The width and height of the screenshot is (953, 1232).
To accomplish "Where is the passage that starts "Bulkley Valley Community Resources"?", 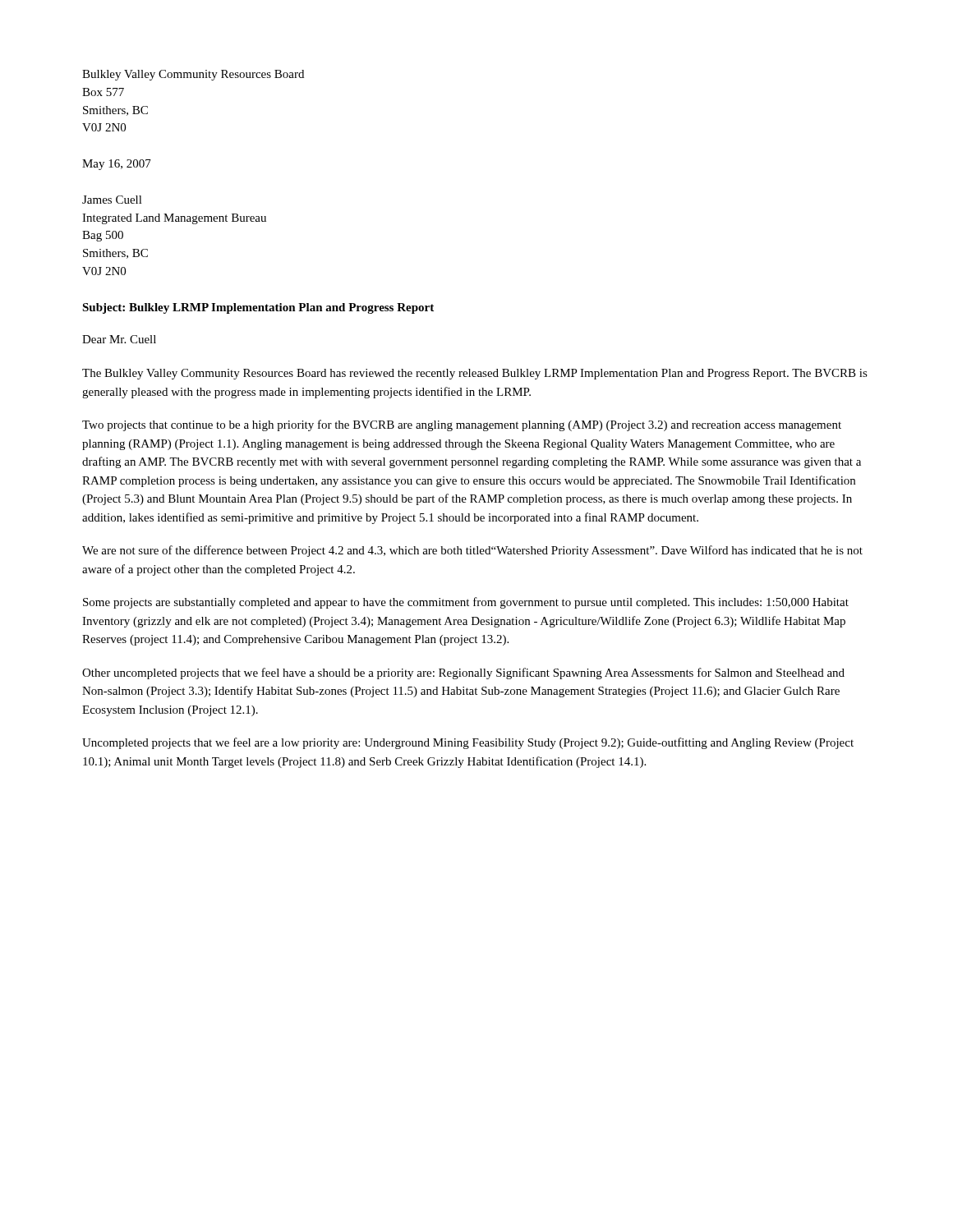I will point(193,75).
